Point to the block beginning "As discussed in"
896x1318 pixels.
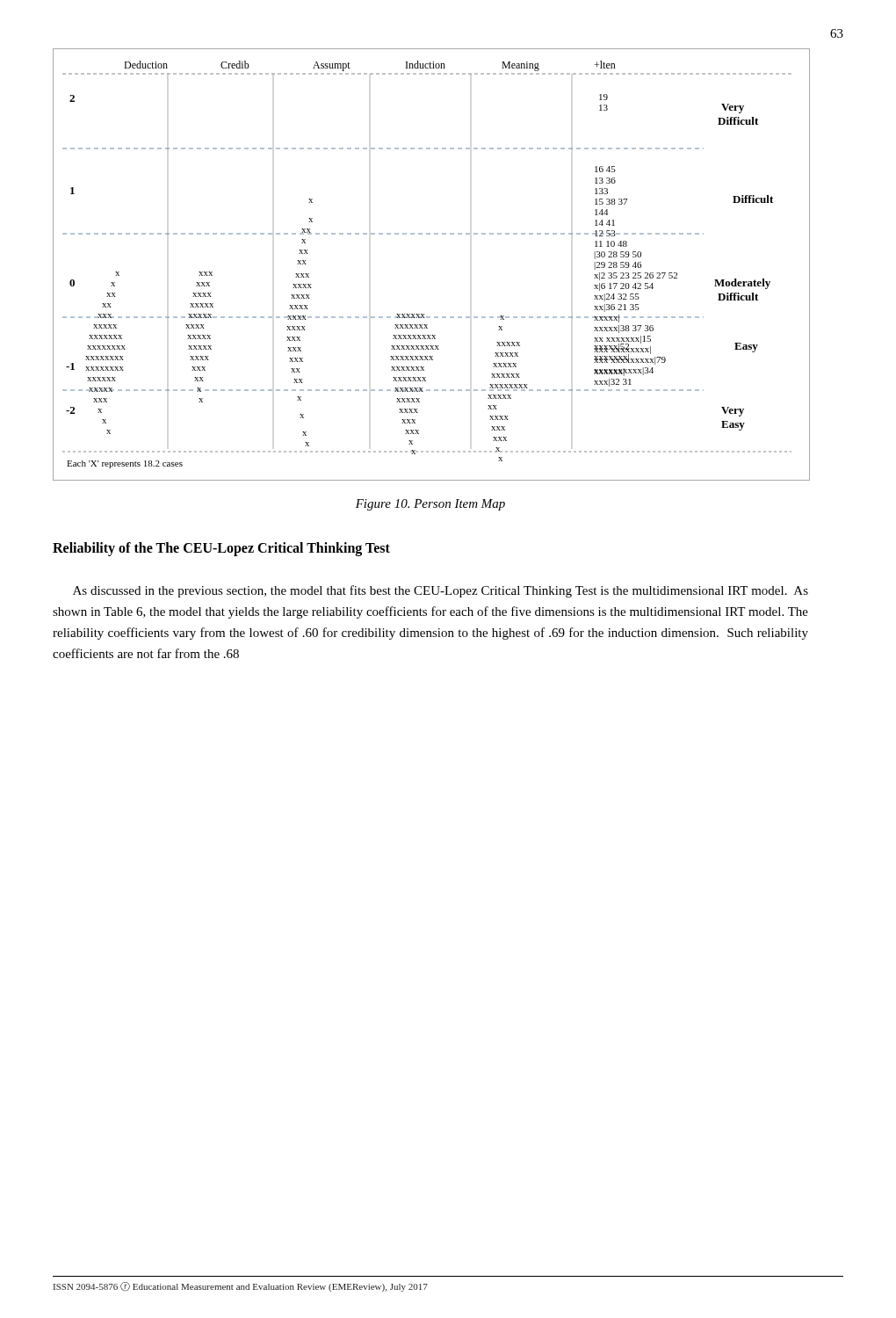pos(430,622)
